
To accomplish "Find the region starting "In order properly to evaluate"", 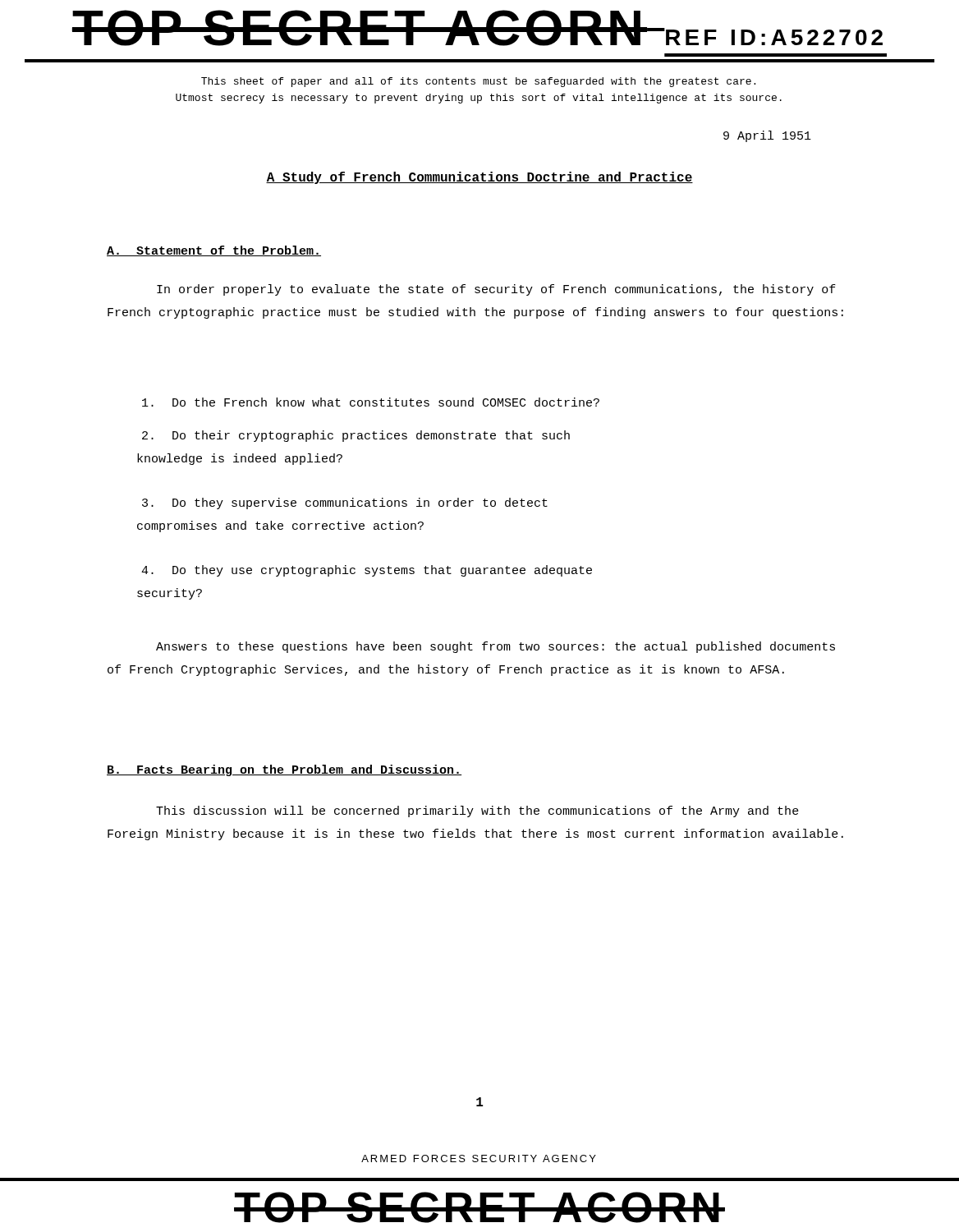I will coord(476,302).
